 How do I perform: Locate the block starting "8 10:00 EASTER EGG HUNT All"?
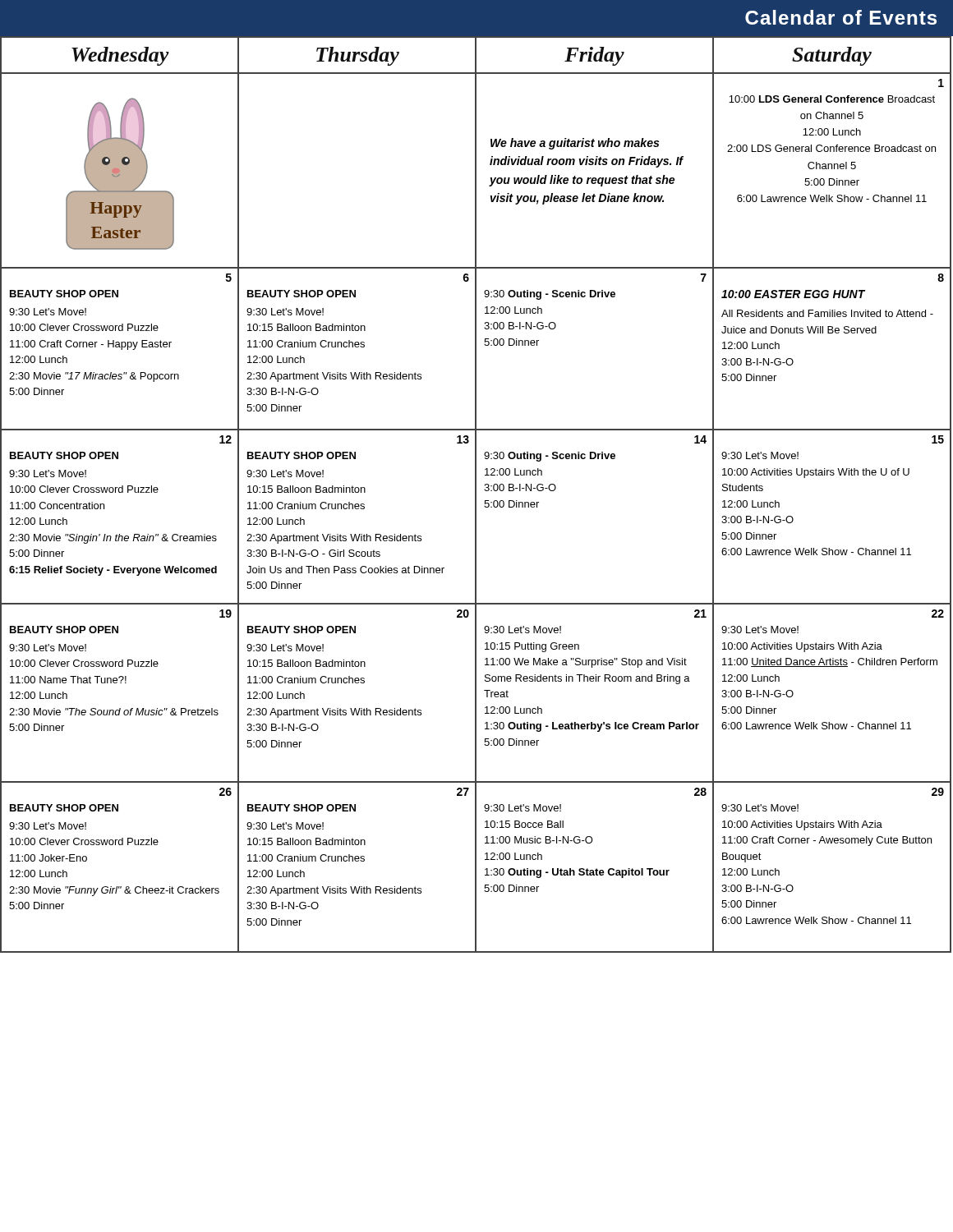click(832, 330)
